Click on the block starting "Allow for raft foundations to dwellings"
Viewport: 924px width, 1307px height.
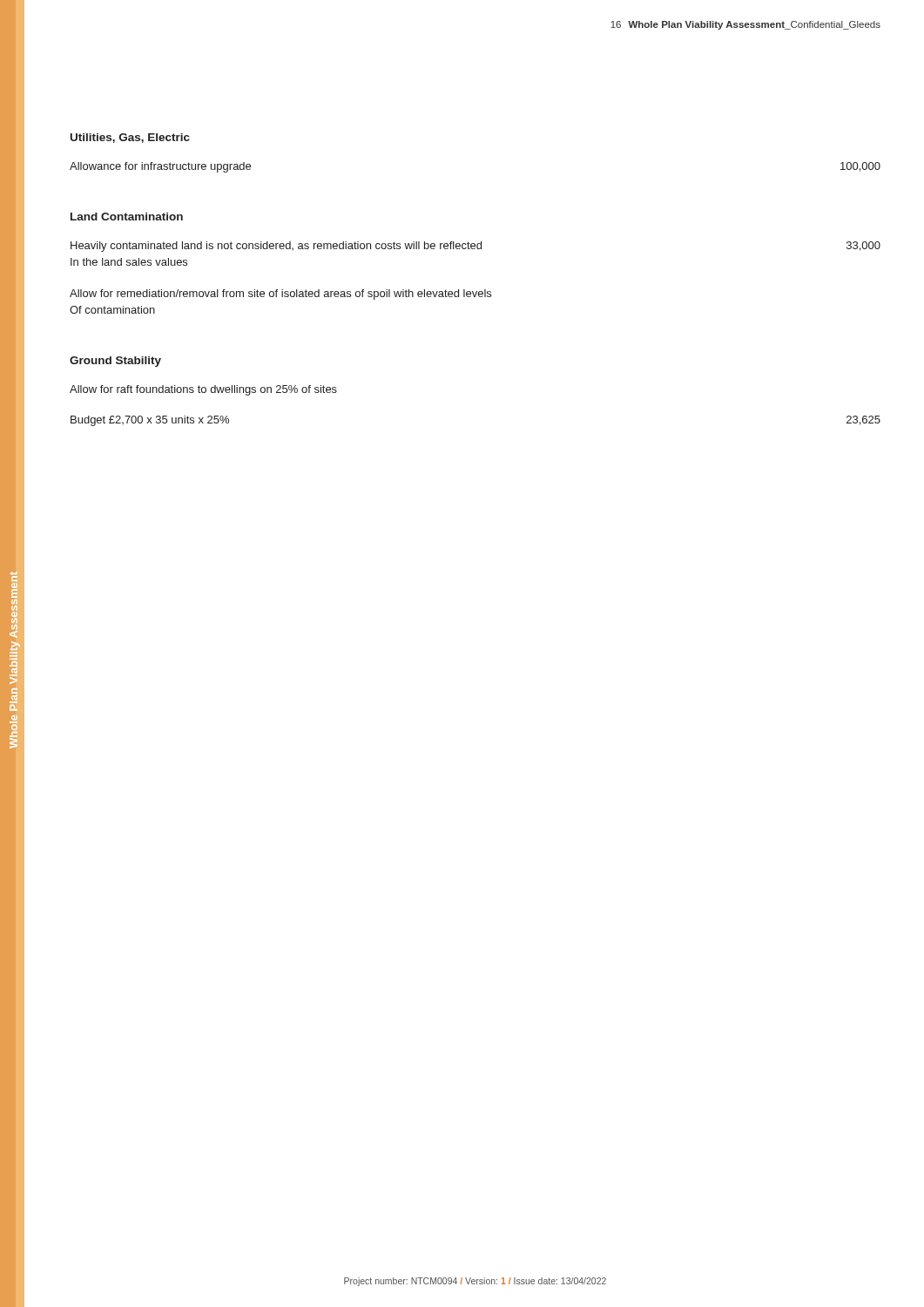tap(203, 390)
